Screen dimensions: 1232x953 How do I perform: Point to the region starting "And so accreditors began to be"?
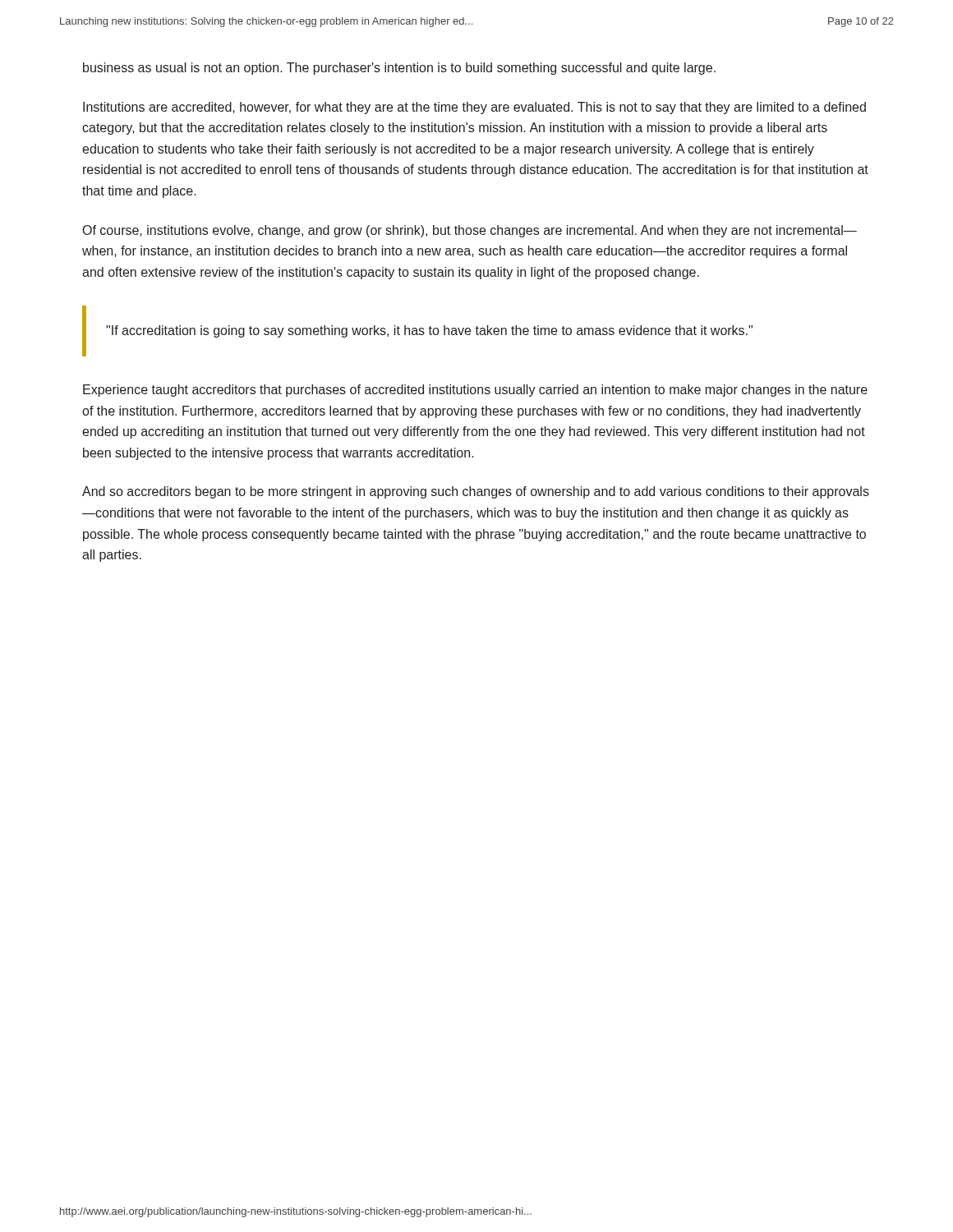476,523
